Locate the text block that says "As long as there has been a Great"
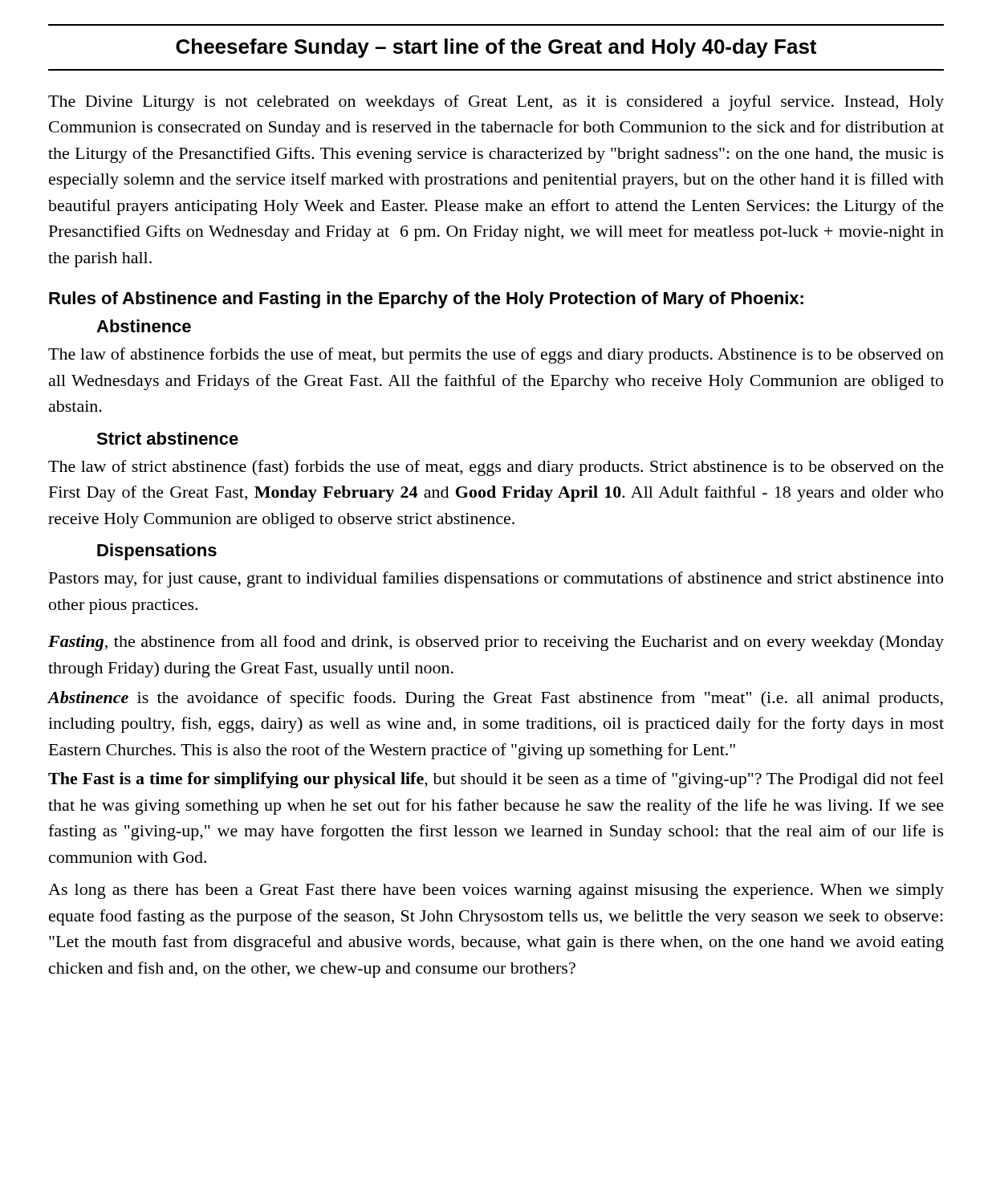This screenshot has width=992, height=1204. (496, 928)
